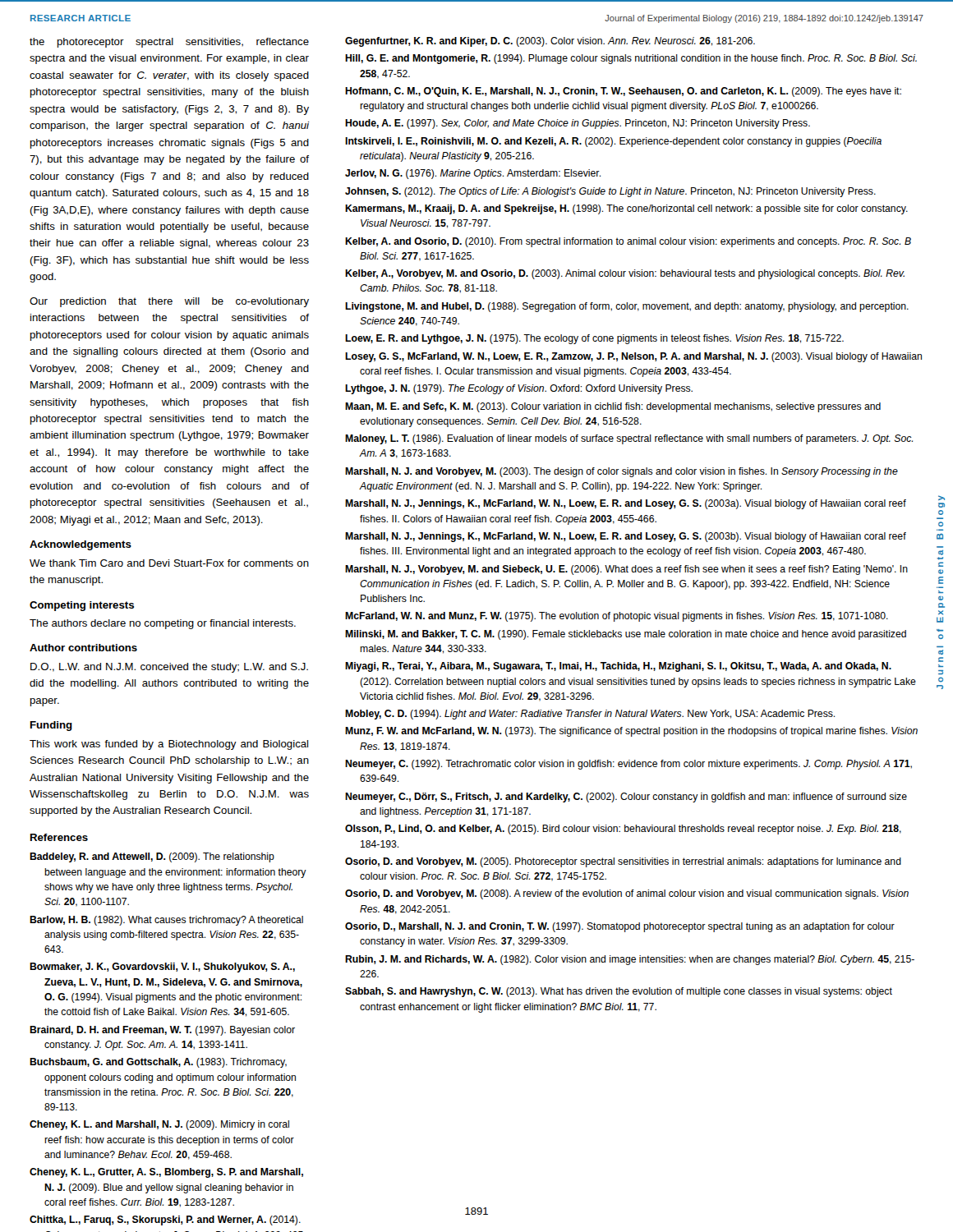Locate the list item containing "Houde, A. E. (1997). Sex, Color,"
Image resolution: width=953 pixels, height=1232 pixels.
tap(578, 124)
